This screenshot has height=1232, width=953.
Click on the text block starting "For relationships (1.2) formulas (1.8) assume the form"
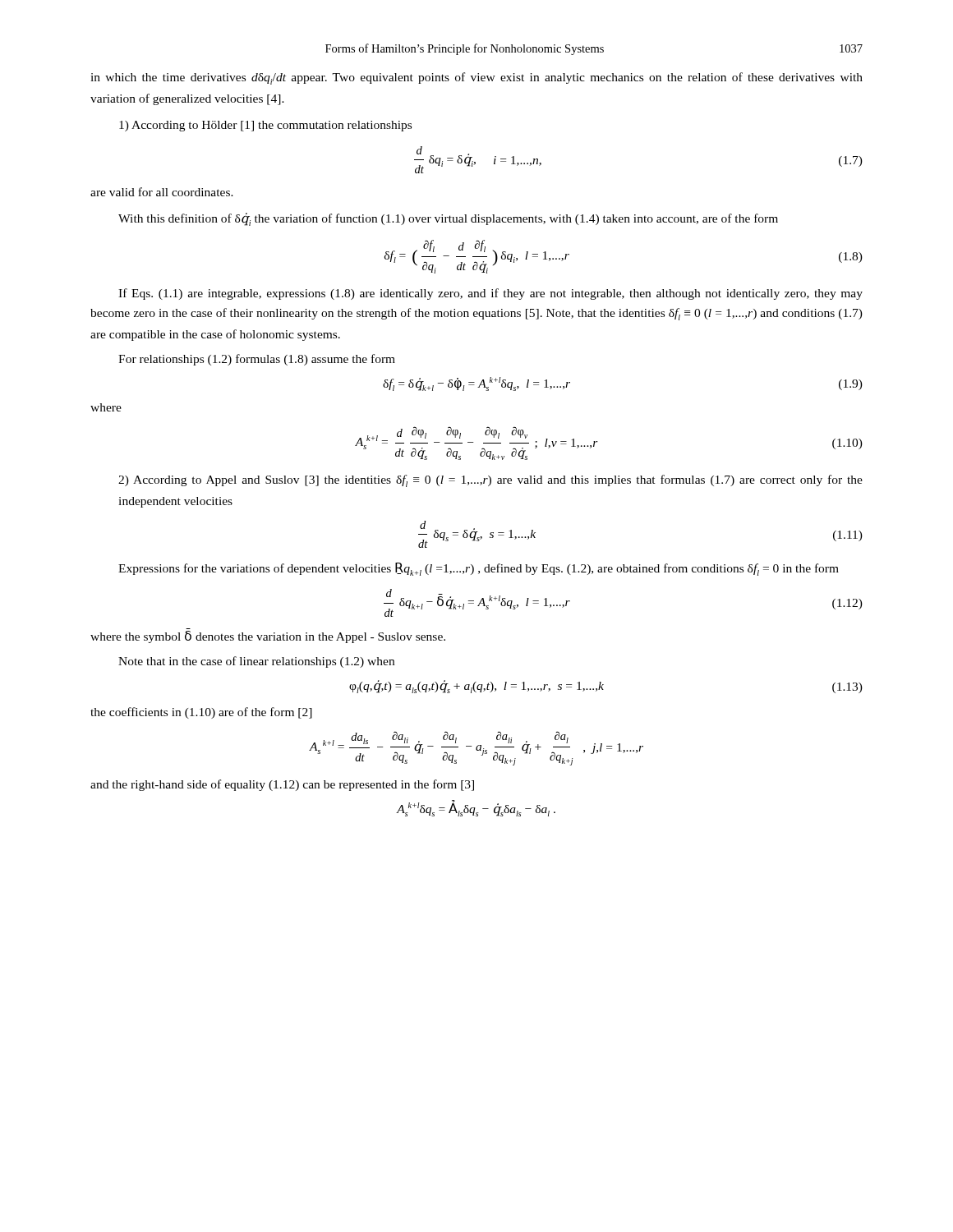click(x=257, y=358)
